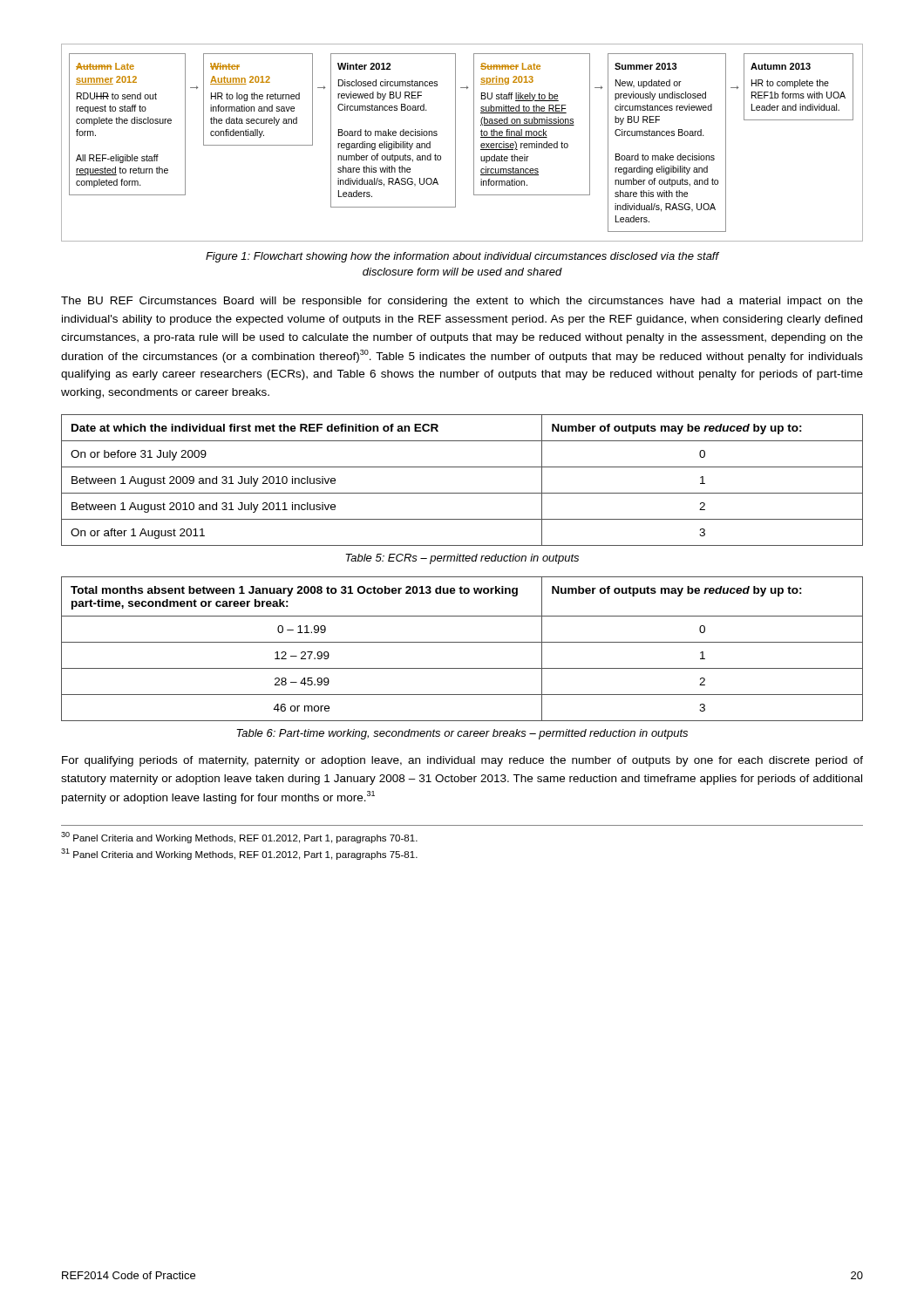Click on the flowchart
Image resolution: width=924 pixels, height=1308 pixels.
pos(462,143)
